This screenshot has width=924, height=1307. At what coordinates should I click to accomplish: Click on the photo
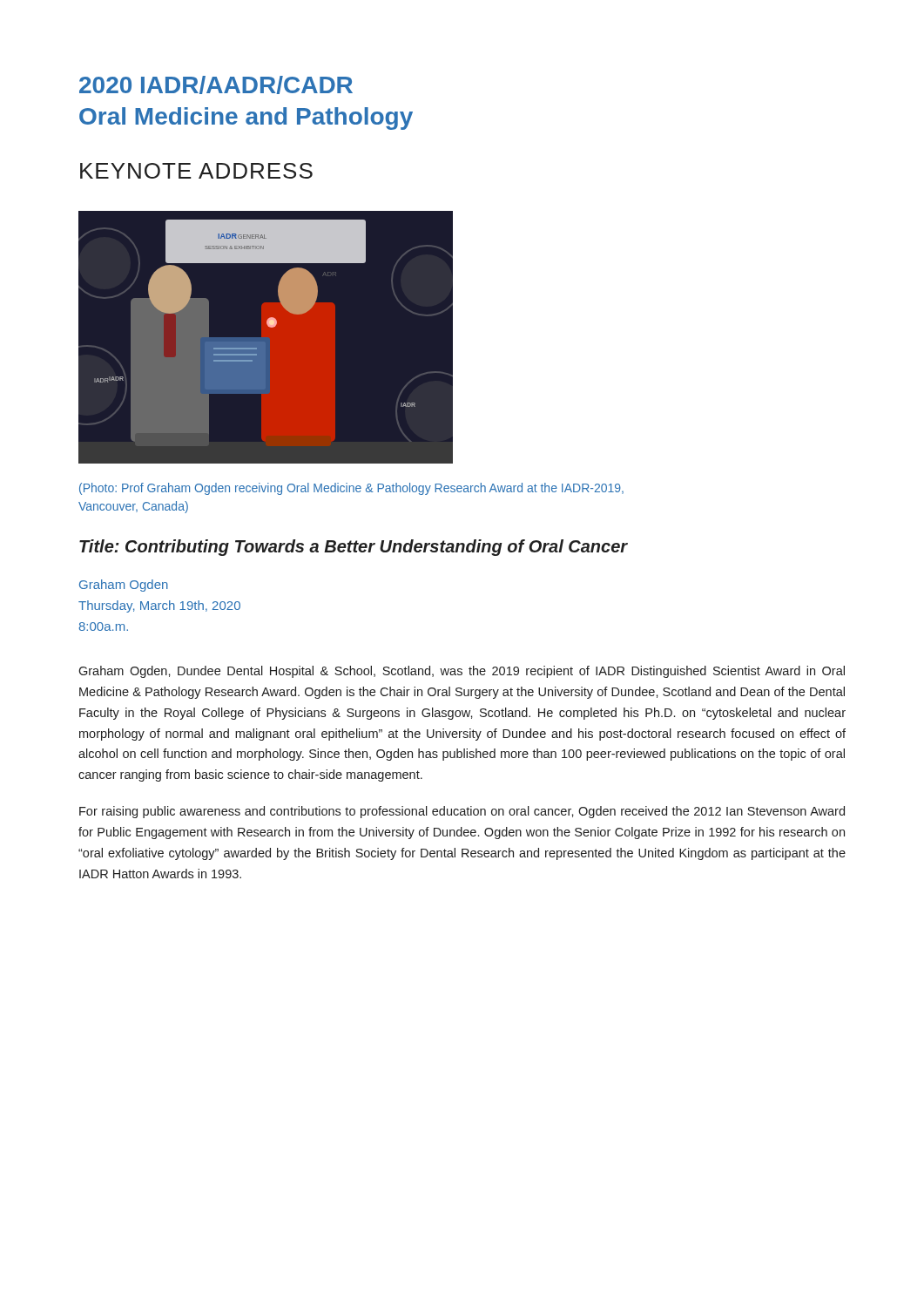point(266,339)
